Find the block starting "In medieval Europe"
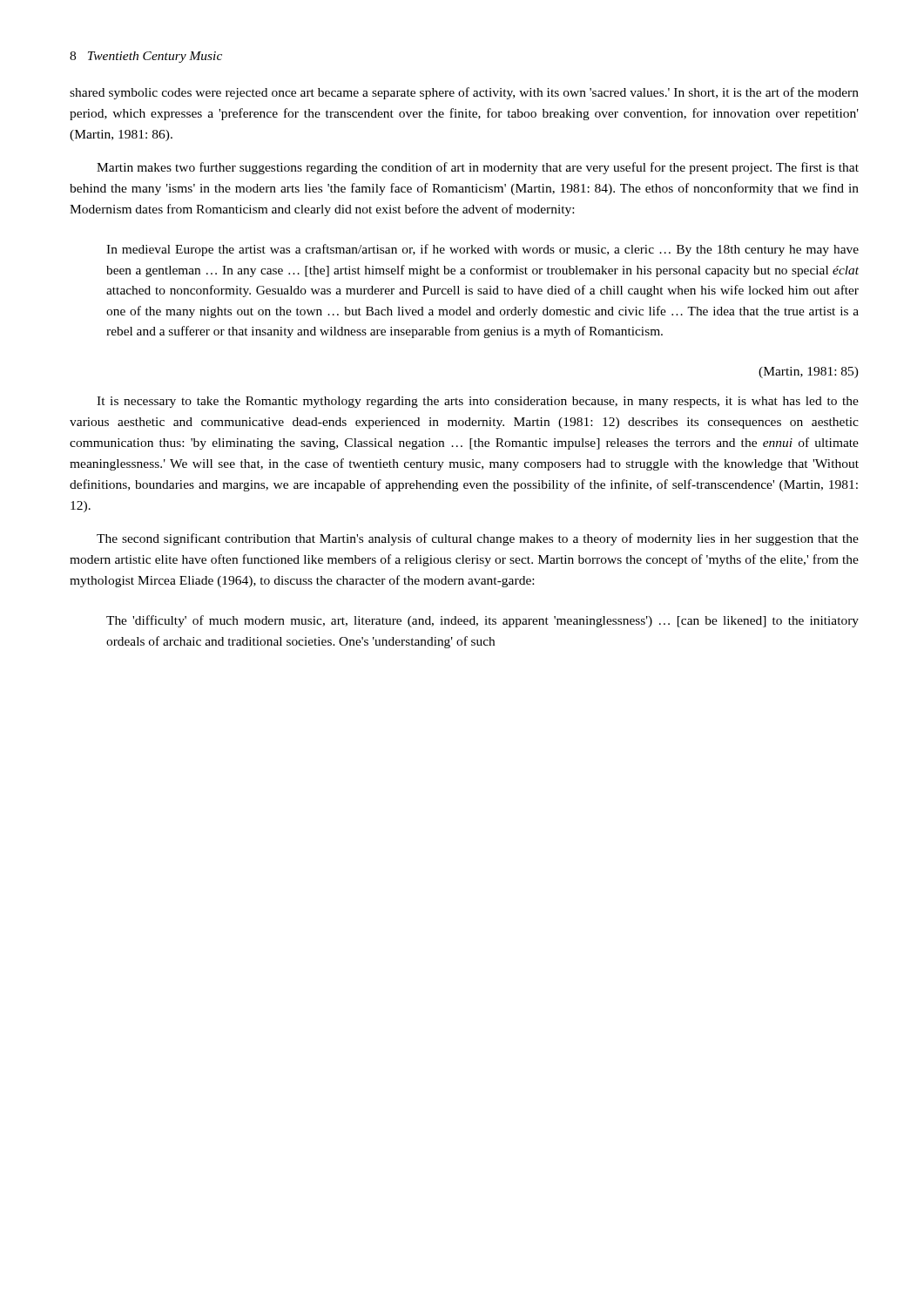Screen dimensions: 1307x924 (482, 290)
